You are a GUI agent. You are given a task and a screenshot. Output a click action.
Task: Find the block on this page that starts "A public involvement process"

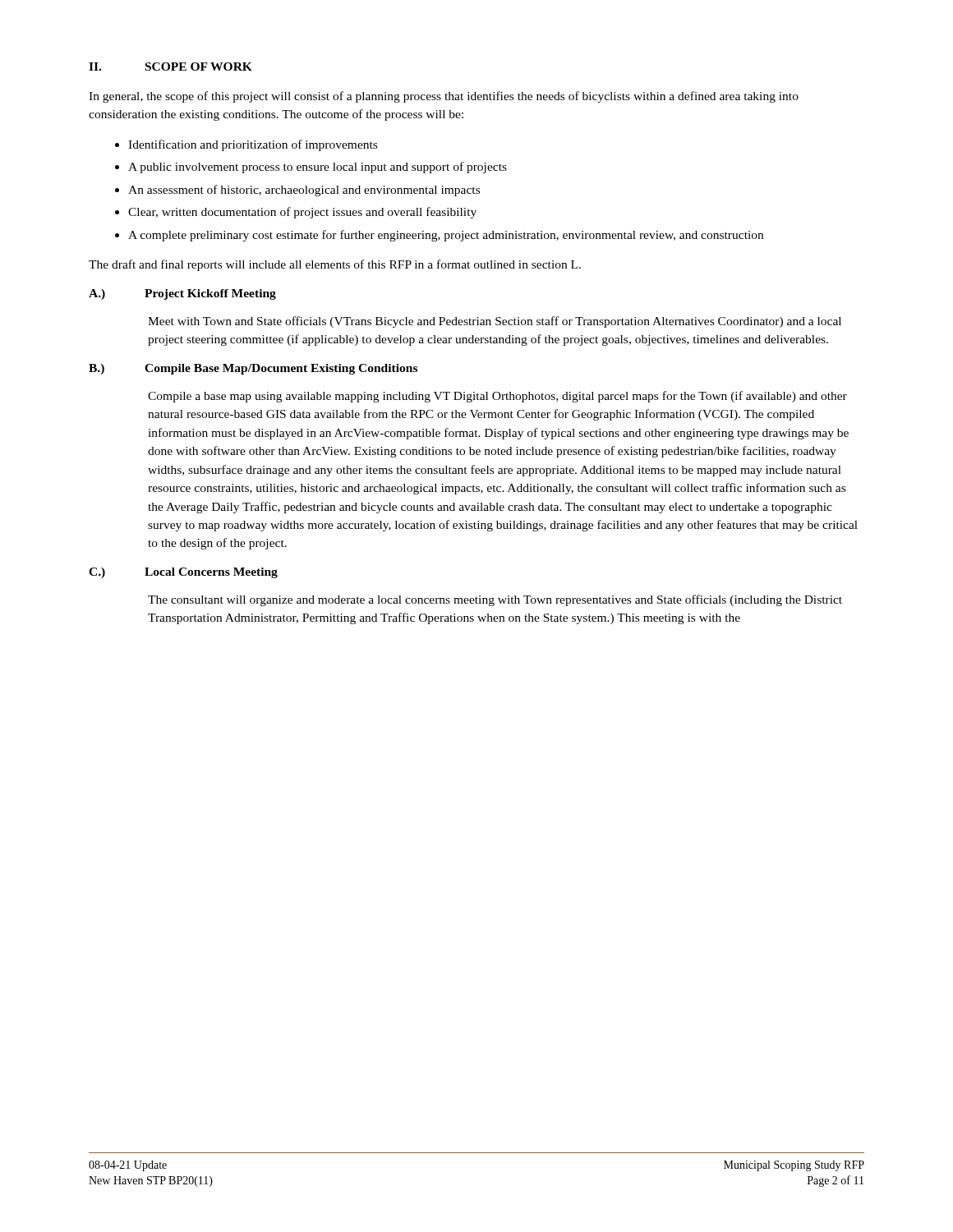(318, 167)
